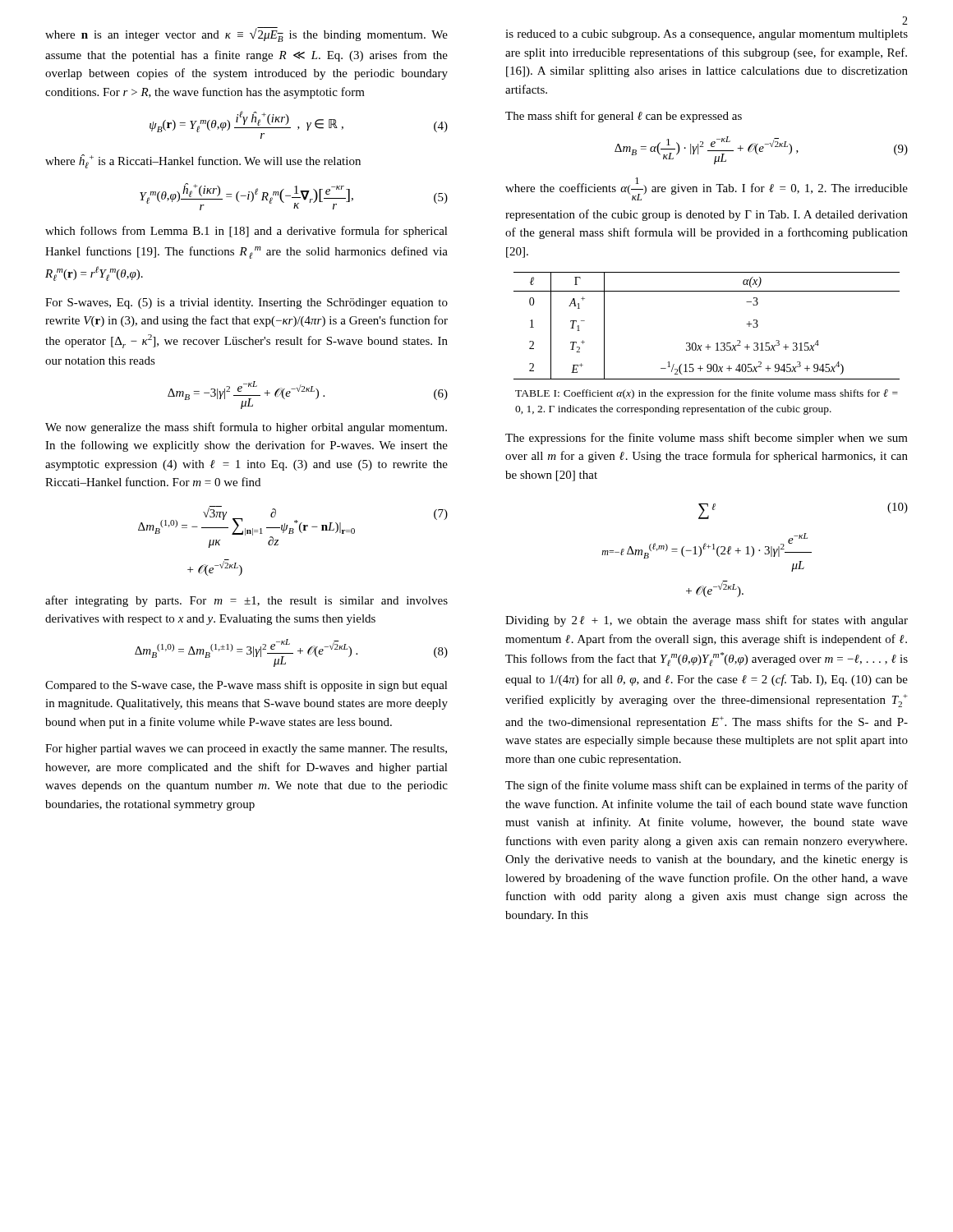The height and width of the screenshot is (1232, 953).
Task: Where is the passage that starts "We now generalize"?
Action: pos(246,455)
